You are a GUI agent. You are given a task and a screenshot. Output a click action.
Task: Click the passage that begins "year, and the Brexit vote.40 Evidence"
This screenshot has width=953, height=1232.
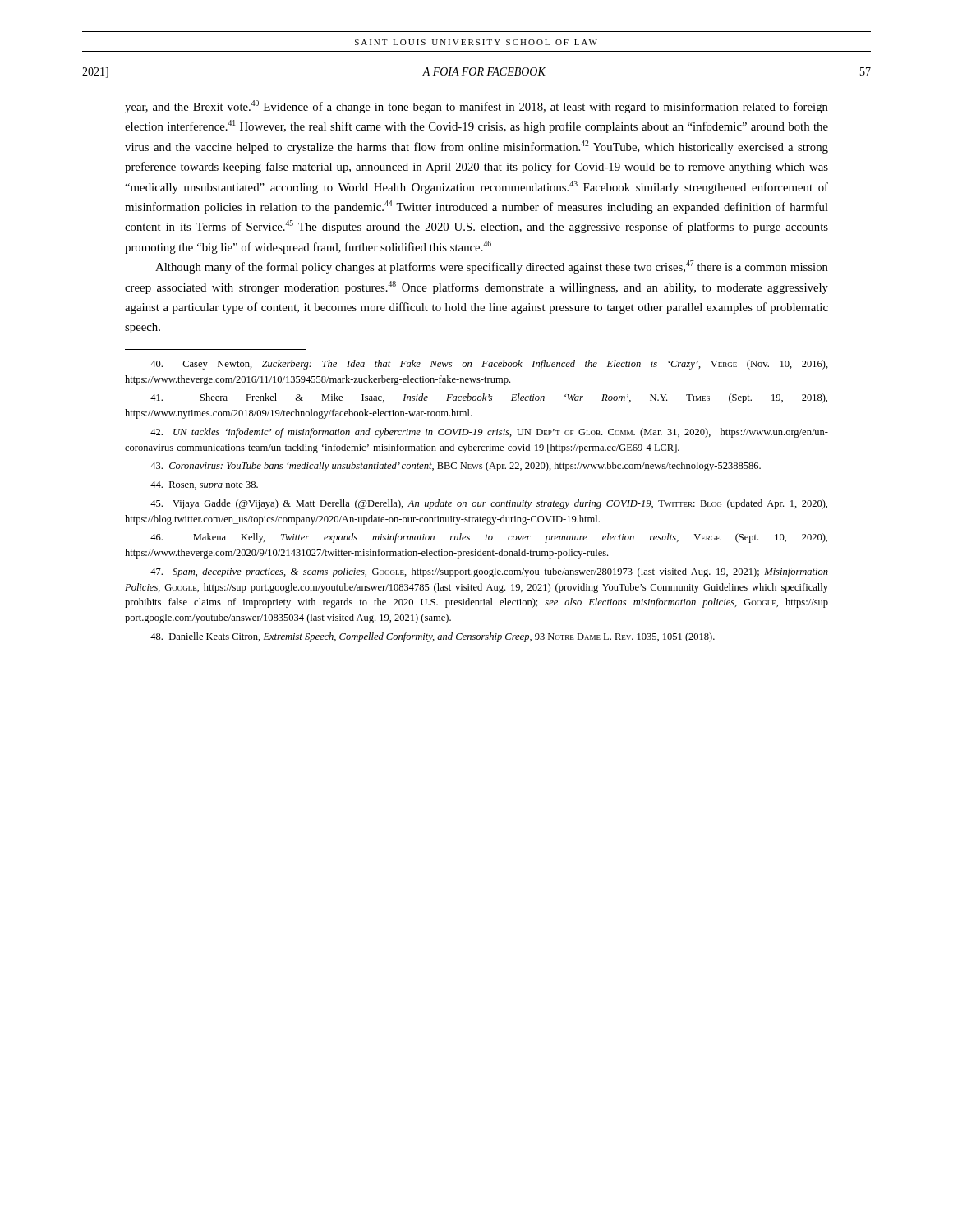[476, 177]
